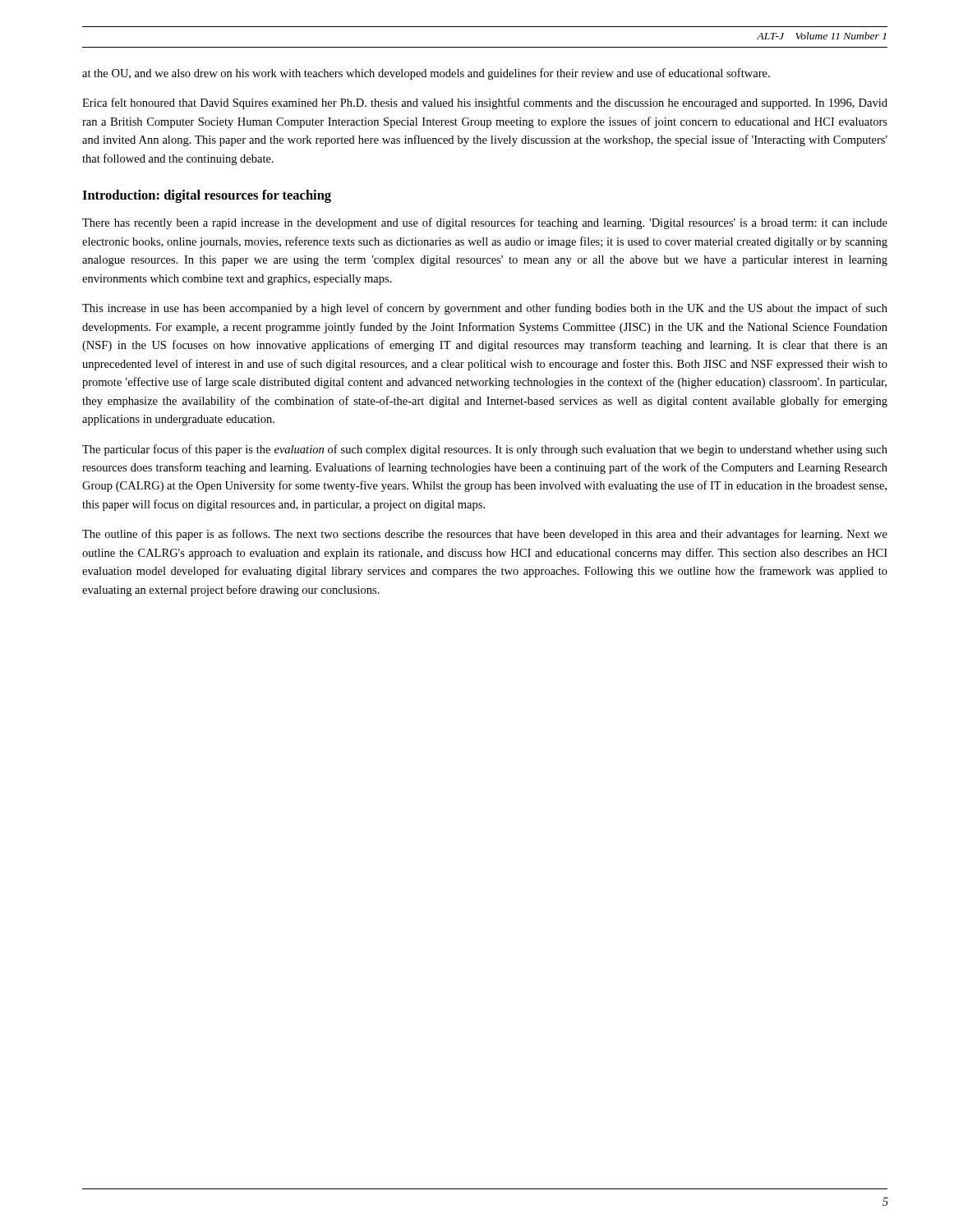954x1232 pixels.
Task: Find the text block that reads "The outline of"
Action: [x=485, y=562]
